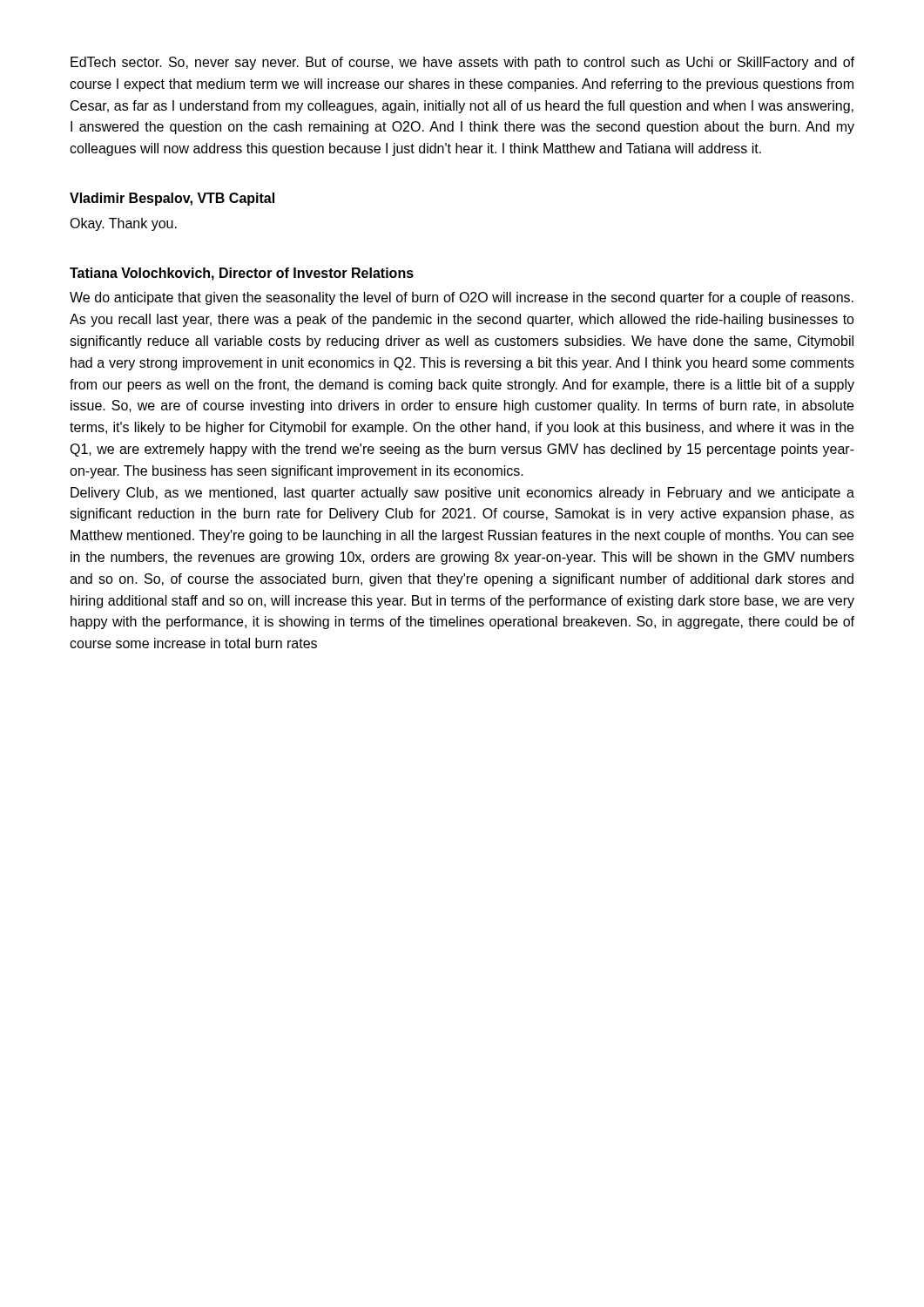Navigate to the passage starting "Delivery Club, as we mentioned, last quarter actually"
The width and height of the screenshot is (924, 1307).
tap(462, 568)
